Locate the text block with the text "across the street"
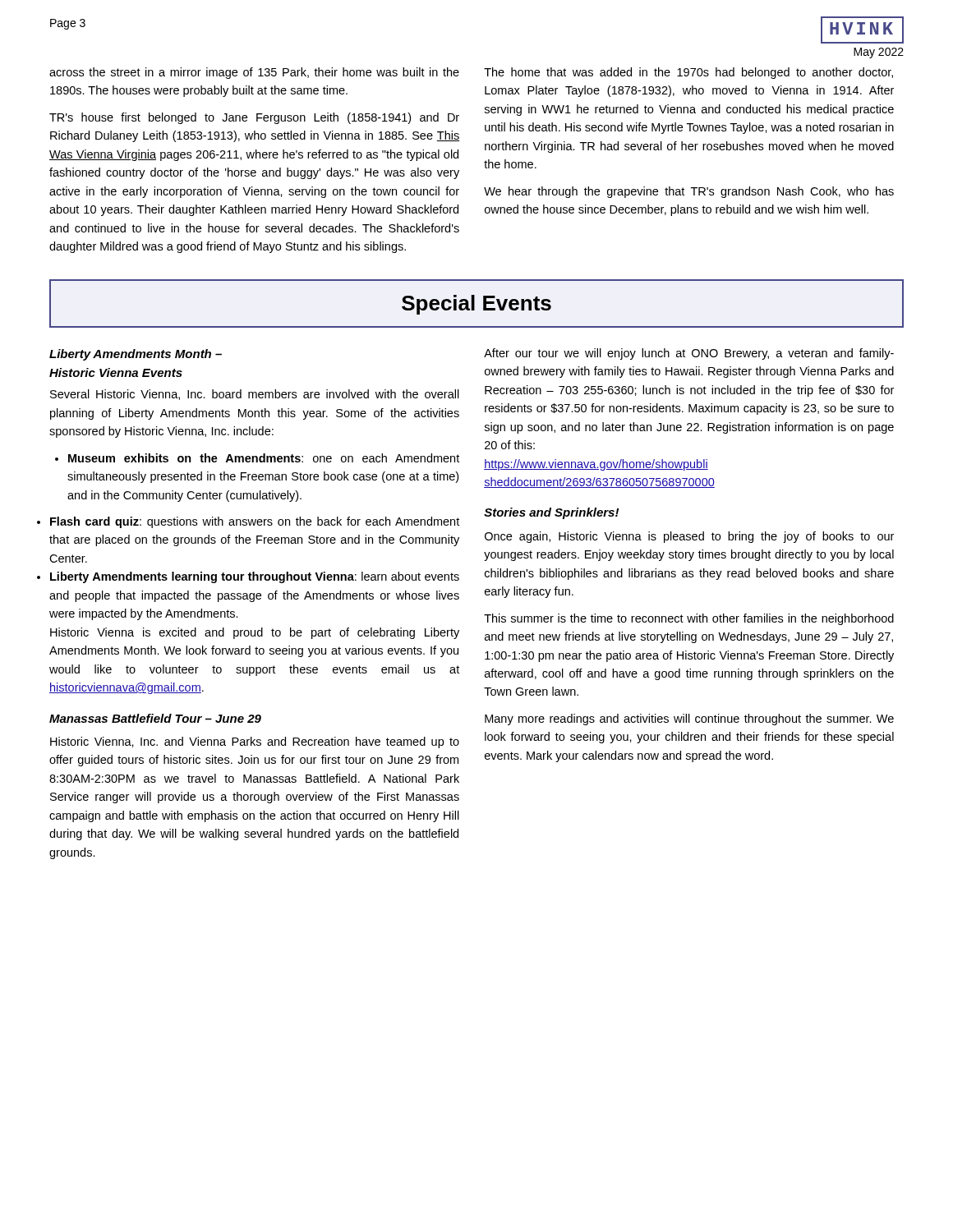Screen dimensions: 1232x953 (x=254, y=160)
